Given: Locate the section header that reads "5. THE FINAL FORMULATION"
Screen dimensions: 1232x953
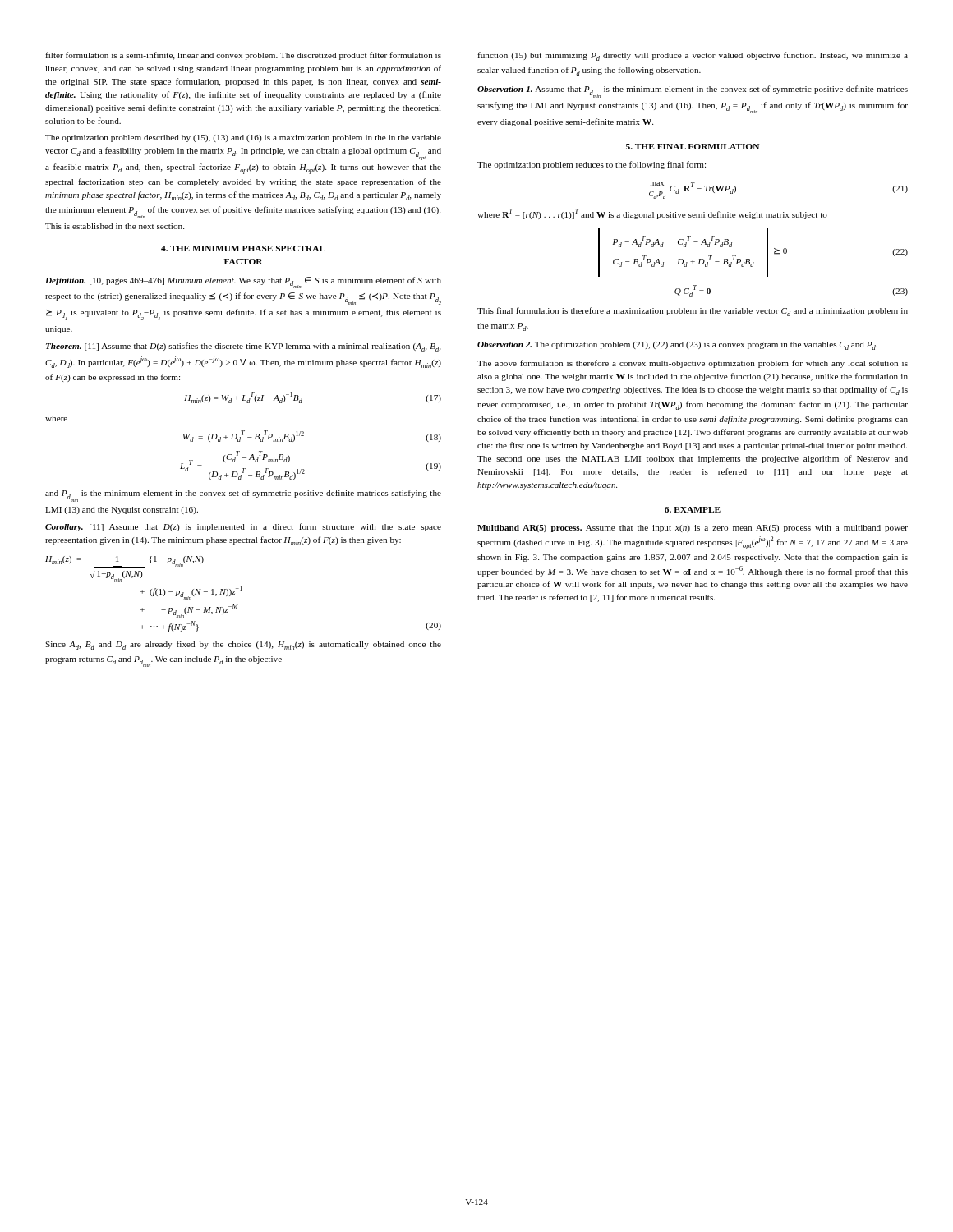Looking at the screenshot, I should [693, 146].
